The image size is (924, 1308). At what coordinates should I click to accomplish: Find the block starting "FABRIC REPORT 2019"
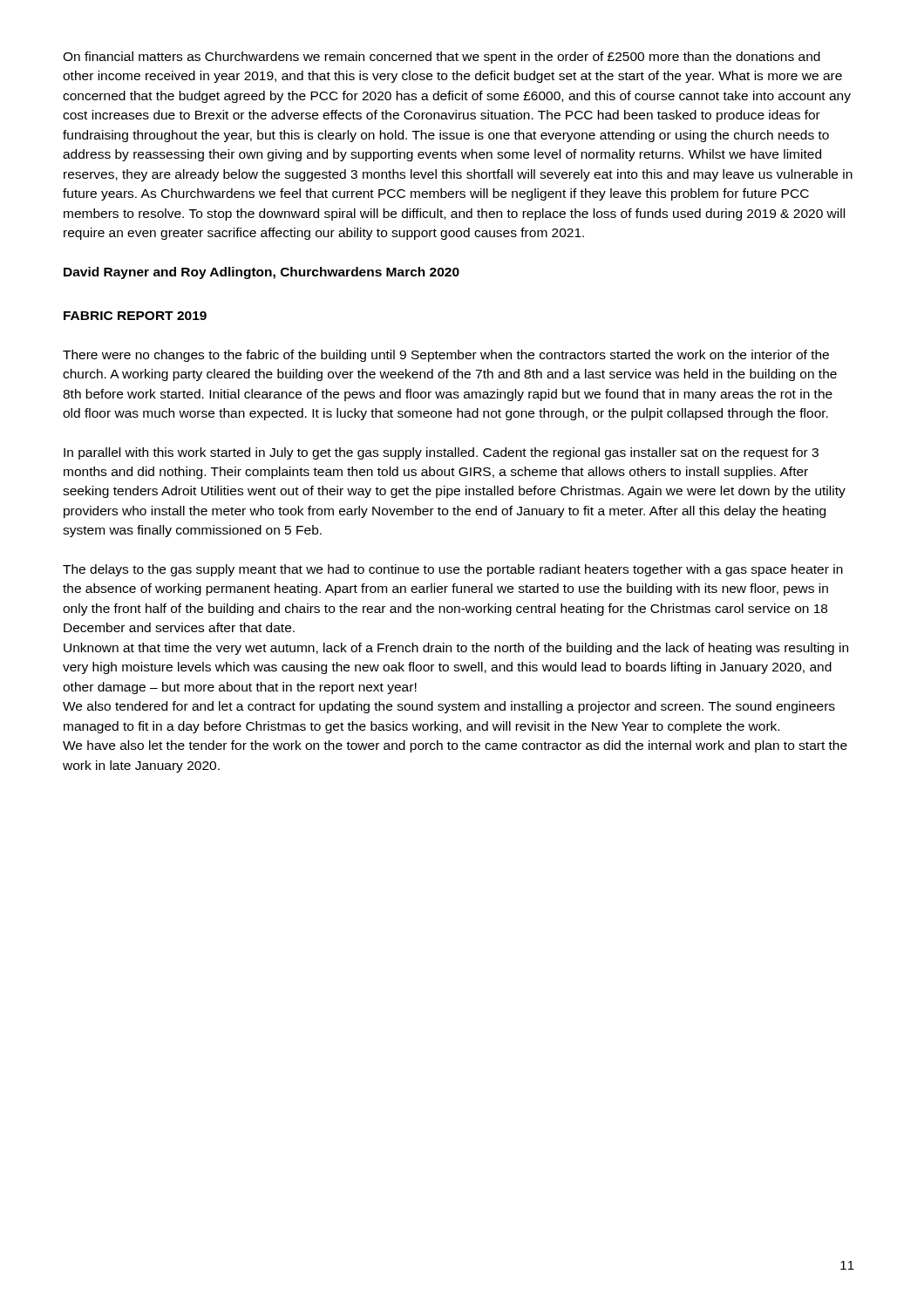click(135, 315)
